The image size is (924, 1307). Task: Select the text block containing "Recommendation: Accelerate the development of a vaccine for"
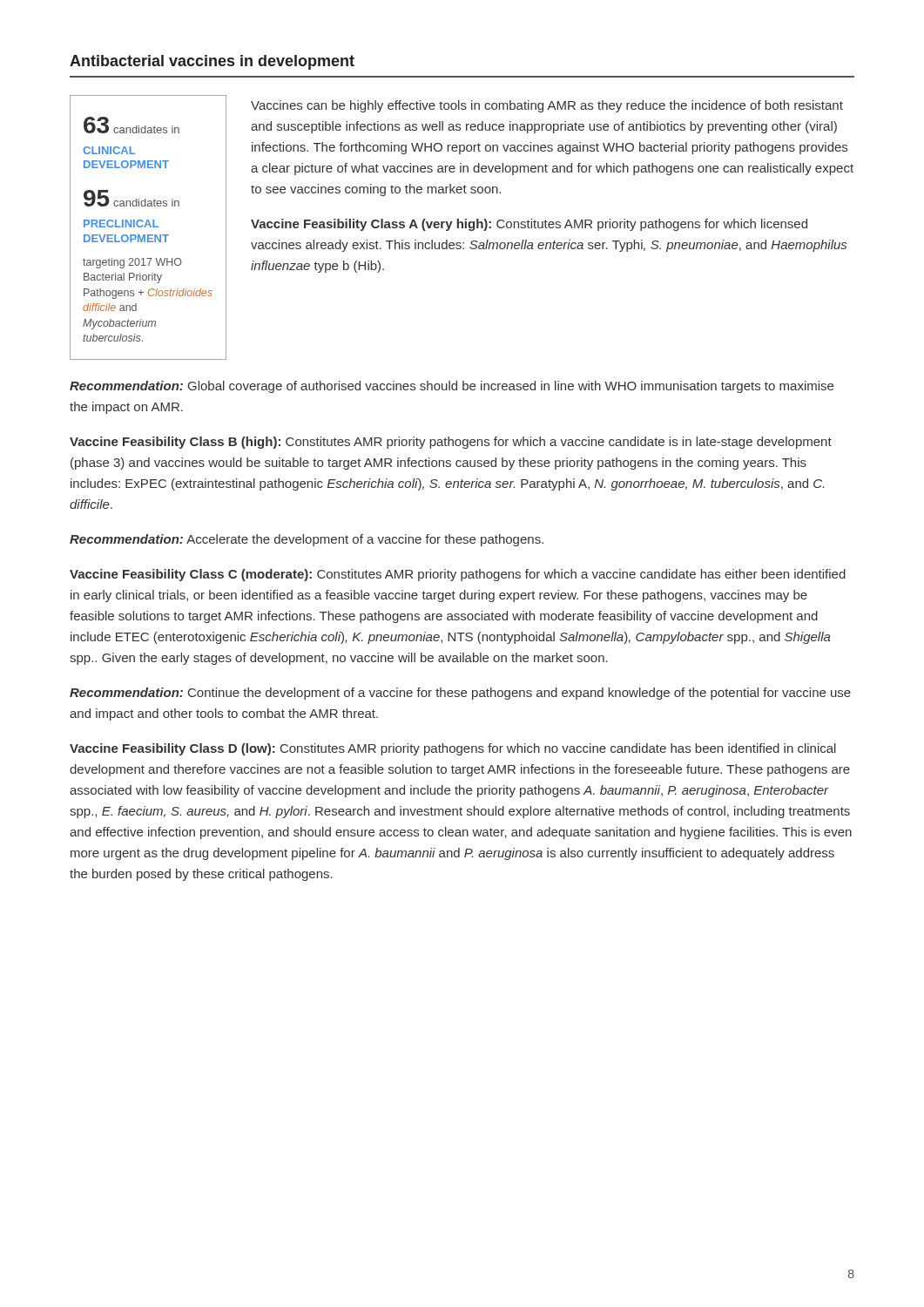(307, 539)
